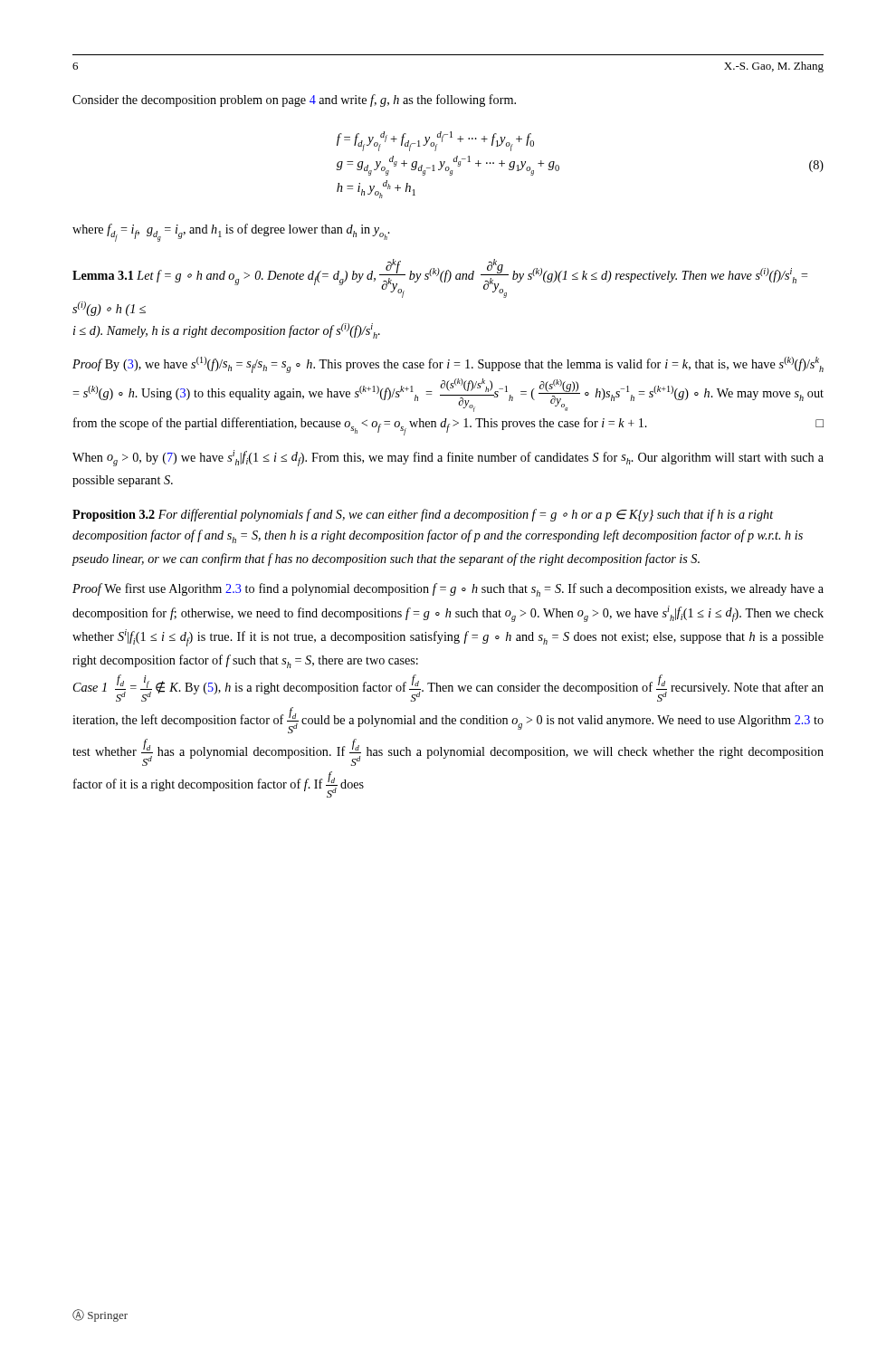Point to the text block starting "When og > 0, by (7) we have"
This screenshot has width=896, height=1358.
coord(448,467)
